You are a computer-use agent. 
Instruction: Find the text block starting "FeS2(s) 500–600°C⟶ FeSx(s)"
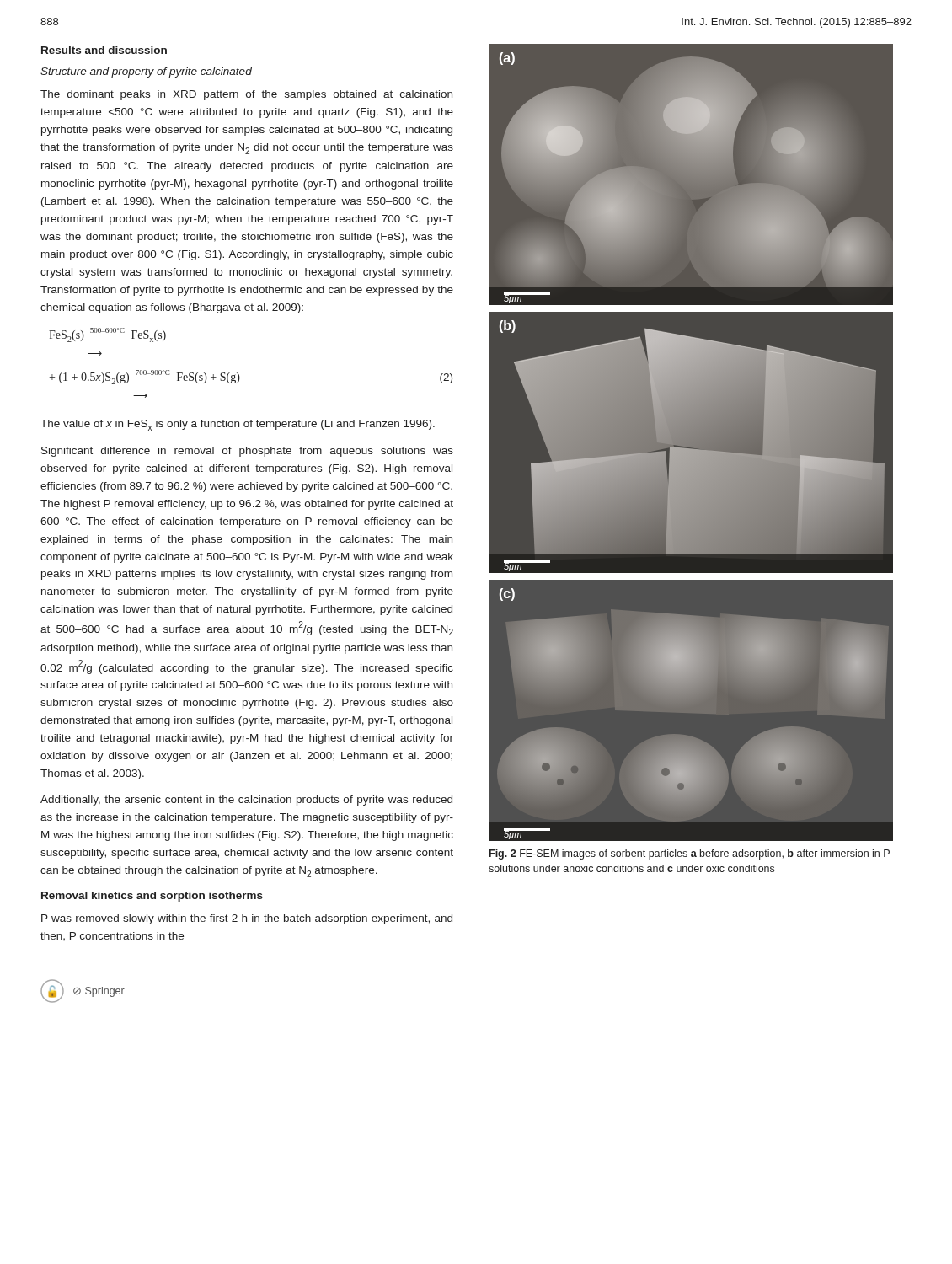tap(247, 366)
